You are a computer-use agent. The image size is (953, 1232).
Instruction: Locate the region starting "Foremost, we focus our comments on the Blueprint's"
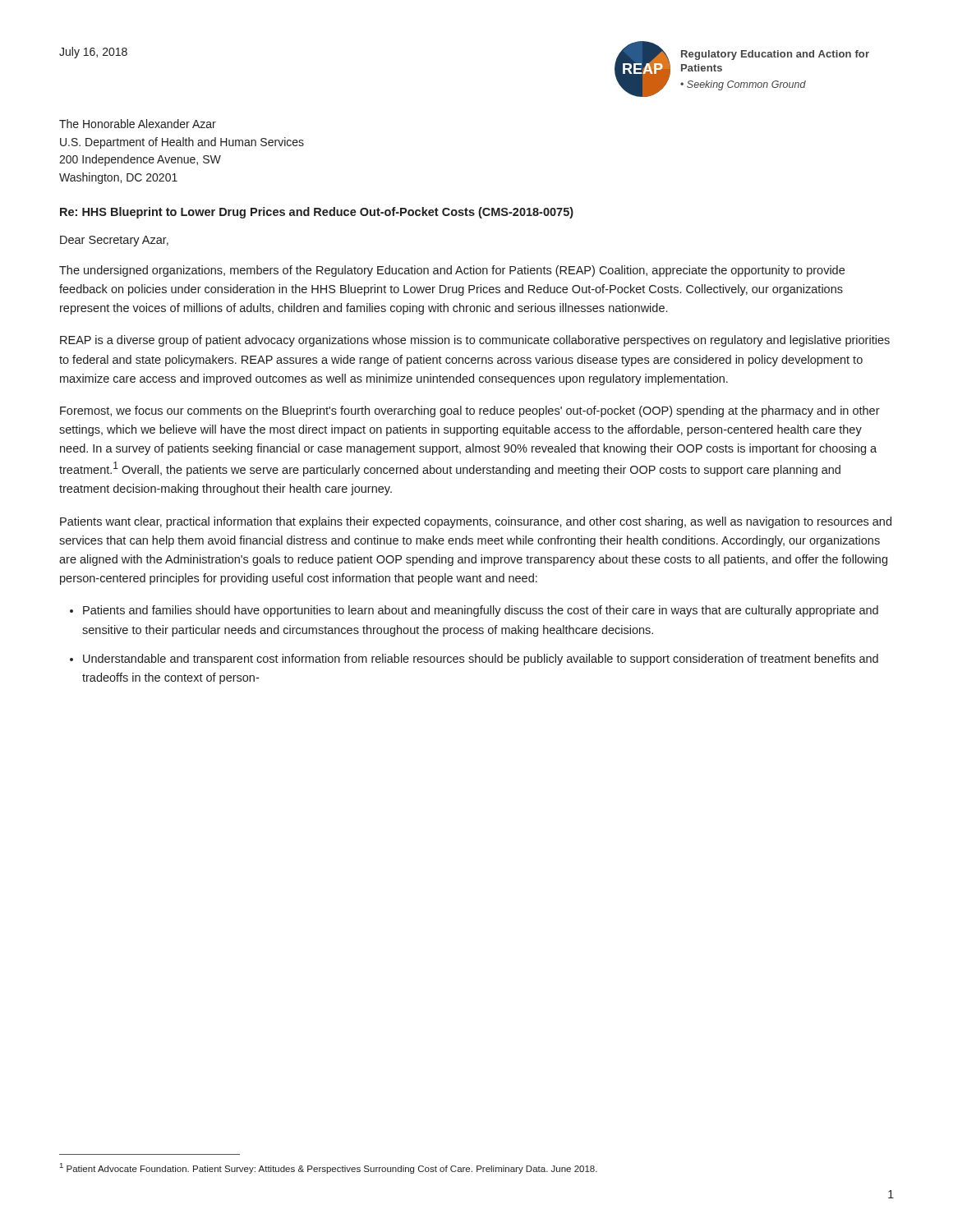[x=469, y=450]
